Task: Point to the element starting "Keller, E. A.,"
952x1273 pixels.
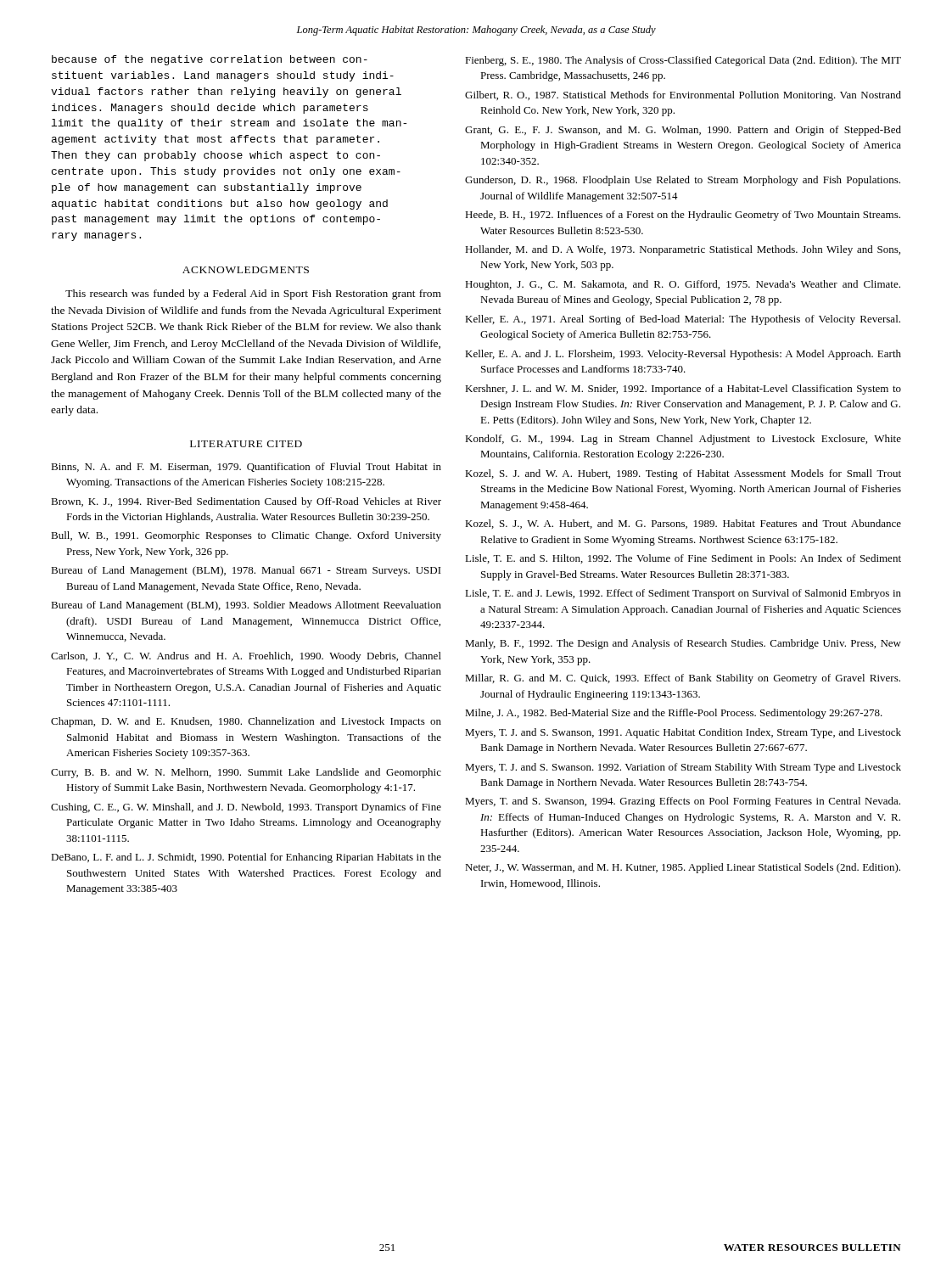Action: point(683,326)
